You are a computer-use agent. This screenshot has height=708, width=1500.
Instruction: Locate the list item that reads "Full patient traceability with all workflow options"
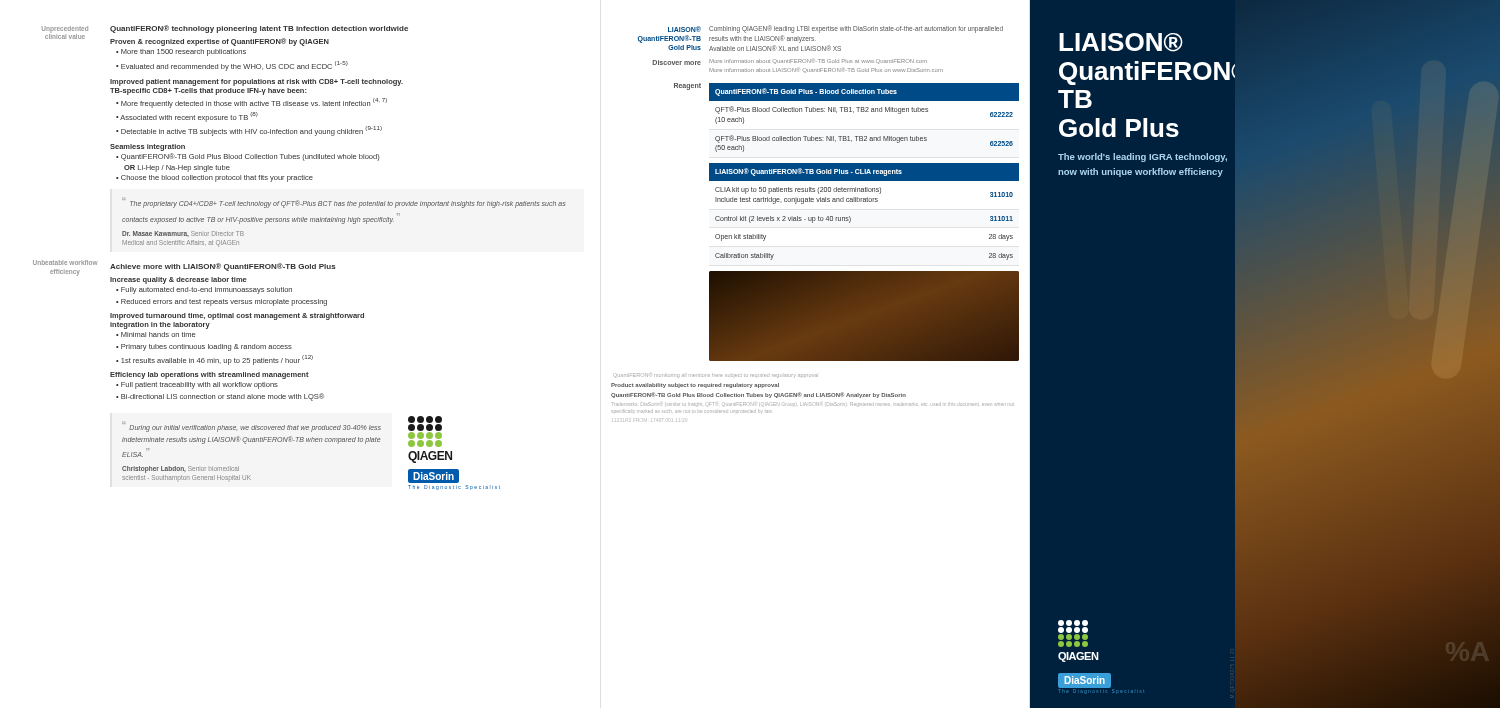[x=199, y=385]
